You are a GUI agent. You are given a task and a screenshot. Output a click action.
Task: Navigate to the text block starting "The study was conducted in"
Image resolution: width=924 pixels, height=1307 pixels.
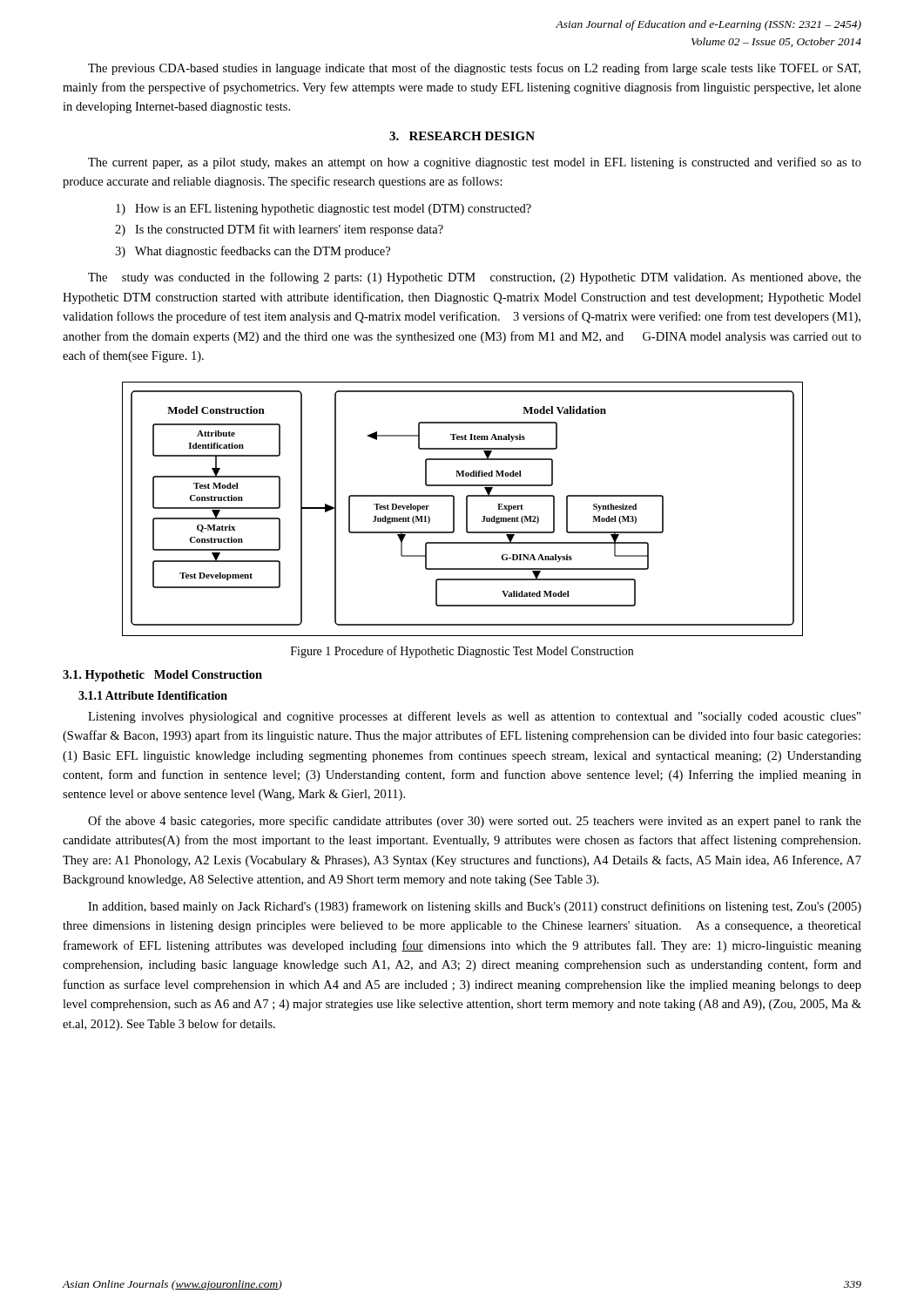pyautogui.click(x=462, y=316)
